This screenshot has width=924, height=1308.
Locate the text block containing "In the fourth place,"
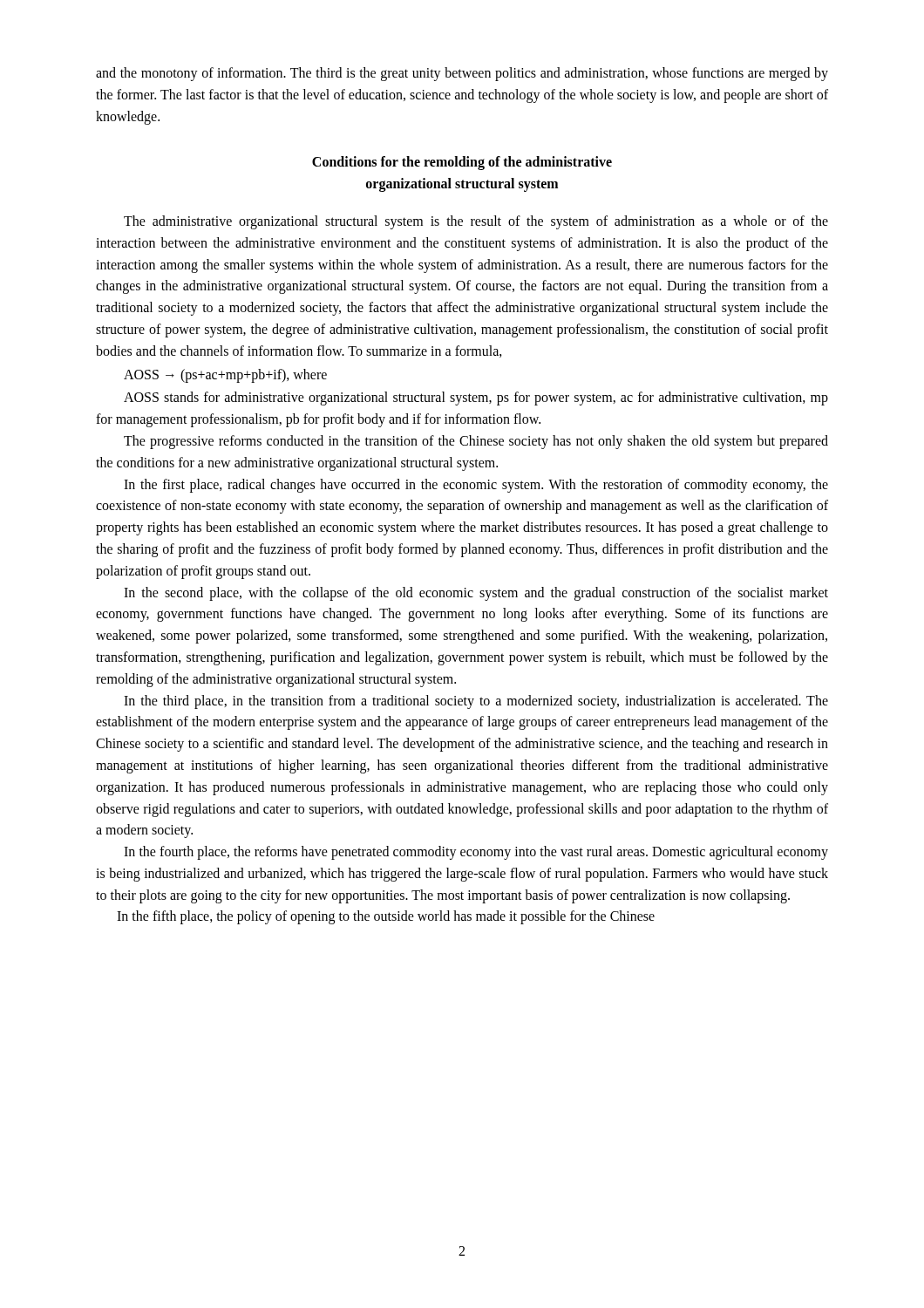pyautogui.click(x=462, y=873)
